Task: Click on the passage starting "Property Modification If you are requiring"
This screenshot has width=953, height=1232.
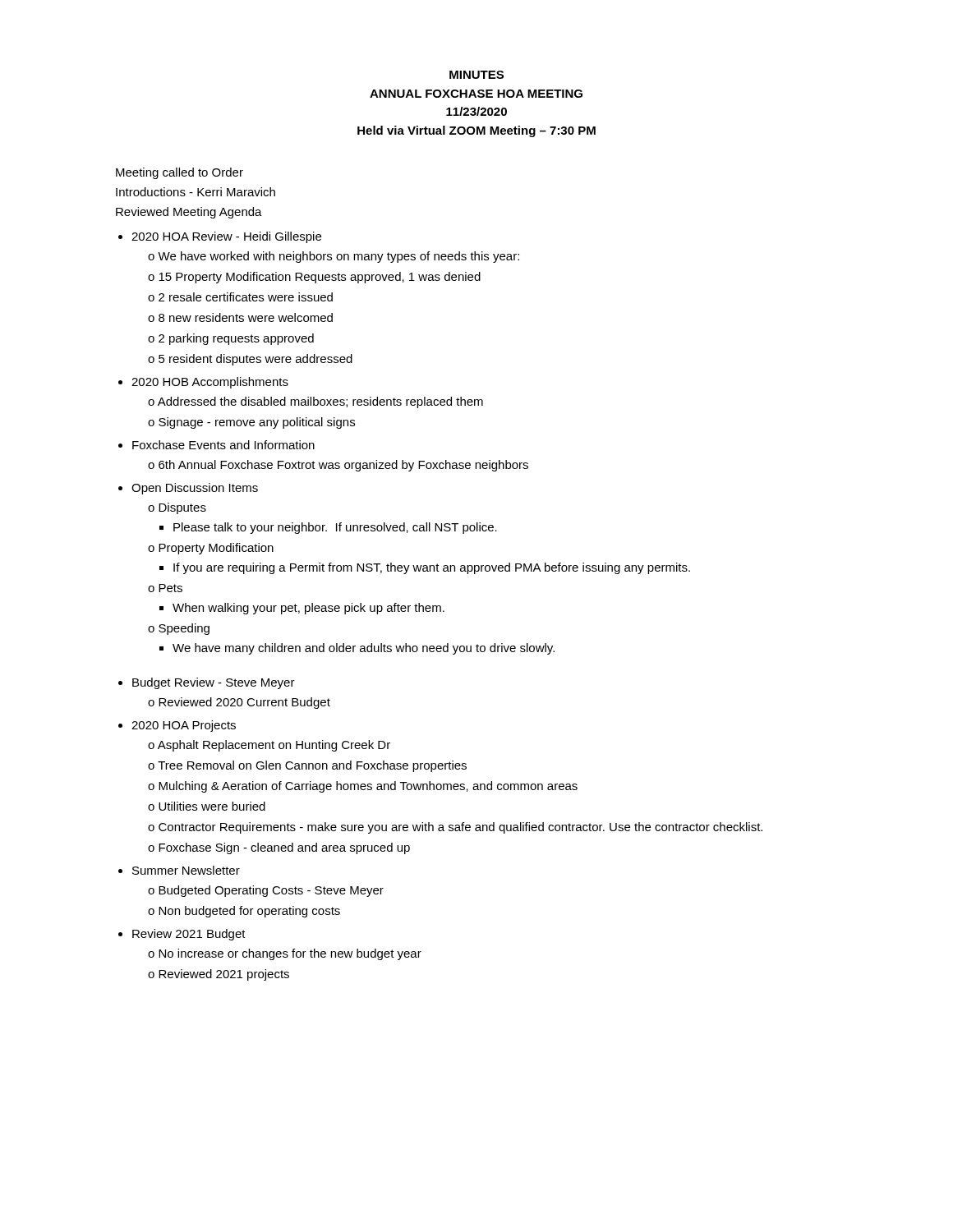Action: 498,559
